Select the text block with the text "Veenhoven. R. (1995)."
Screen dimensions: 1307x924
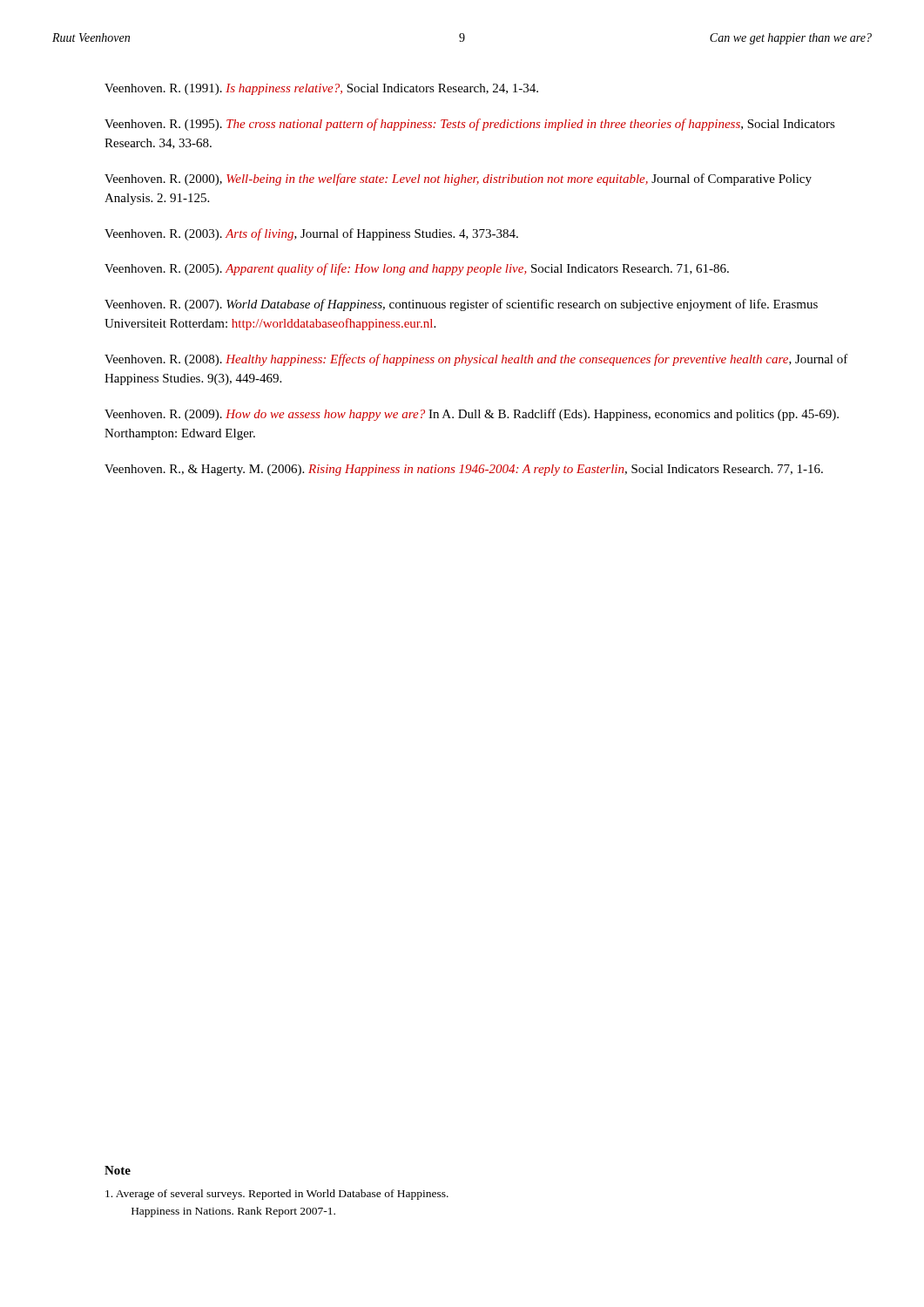[x=470, y=133]
